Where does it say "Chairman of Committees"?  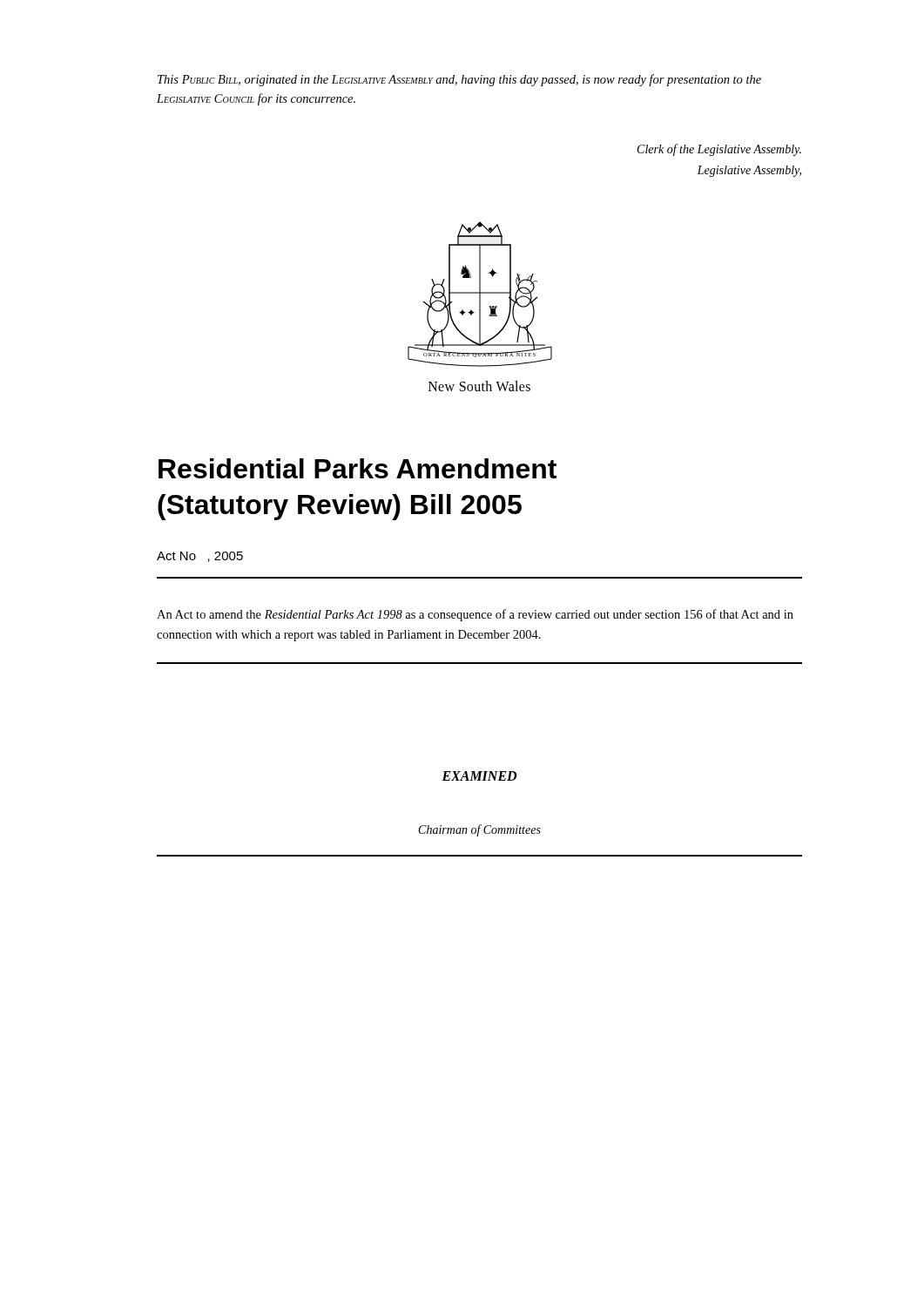click(479, 830)
